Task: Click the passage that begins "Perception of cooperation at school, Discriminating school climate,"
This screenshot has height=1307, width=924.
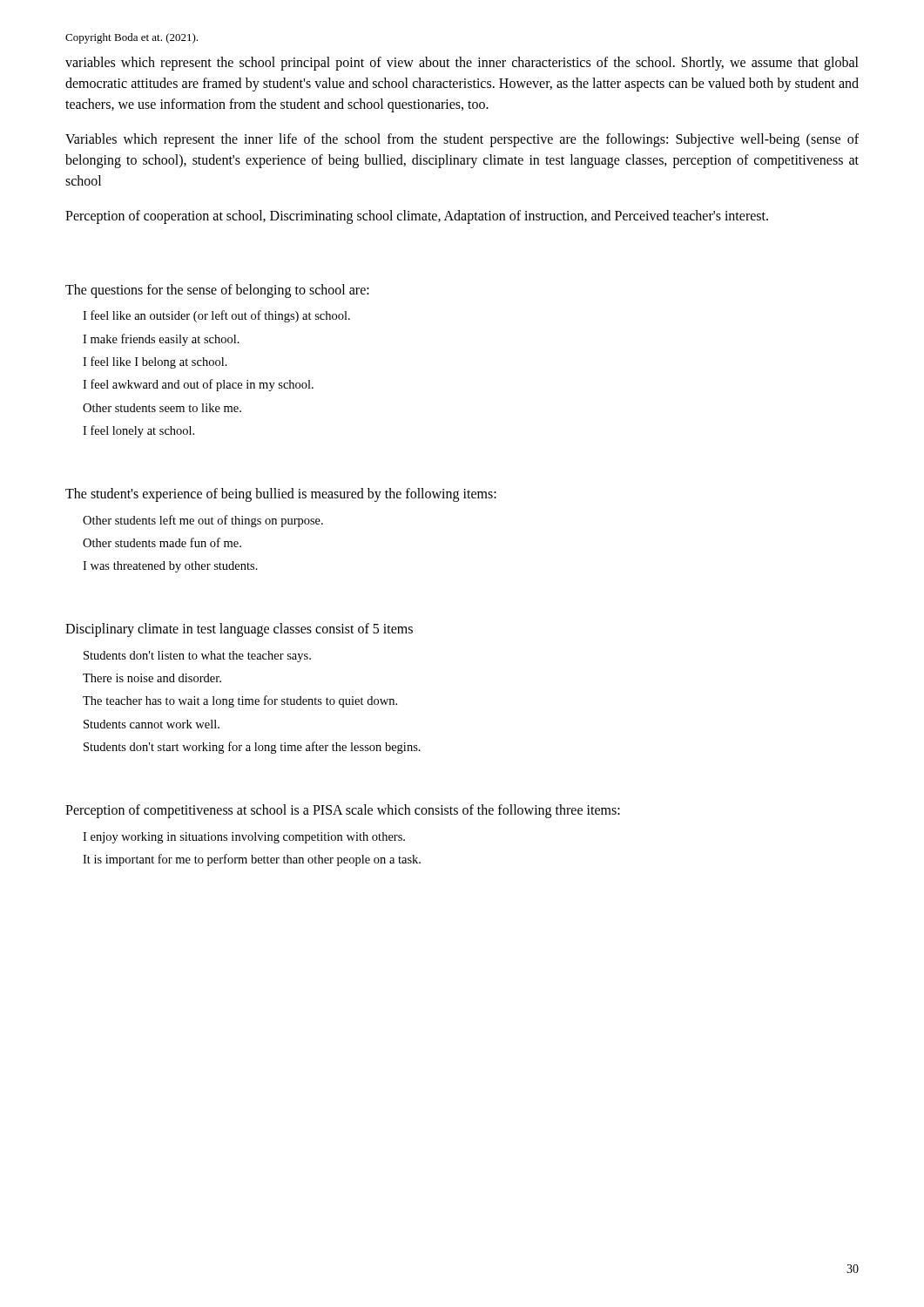Action: 417,216
